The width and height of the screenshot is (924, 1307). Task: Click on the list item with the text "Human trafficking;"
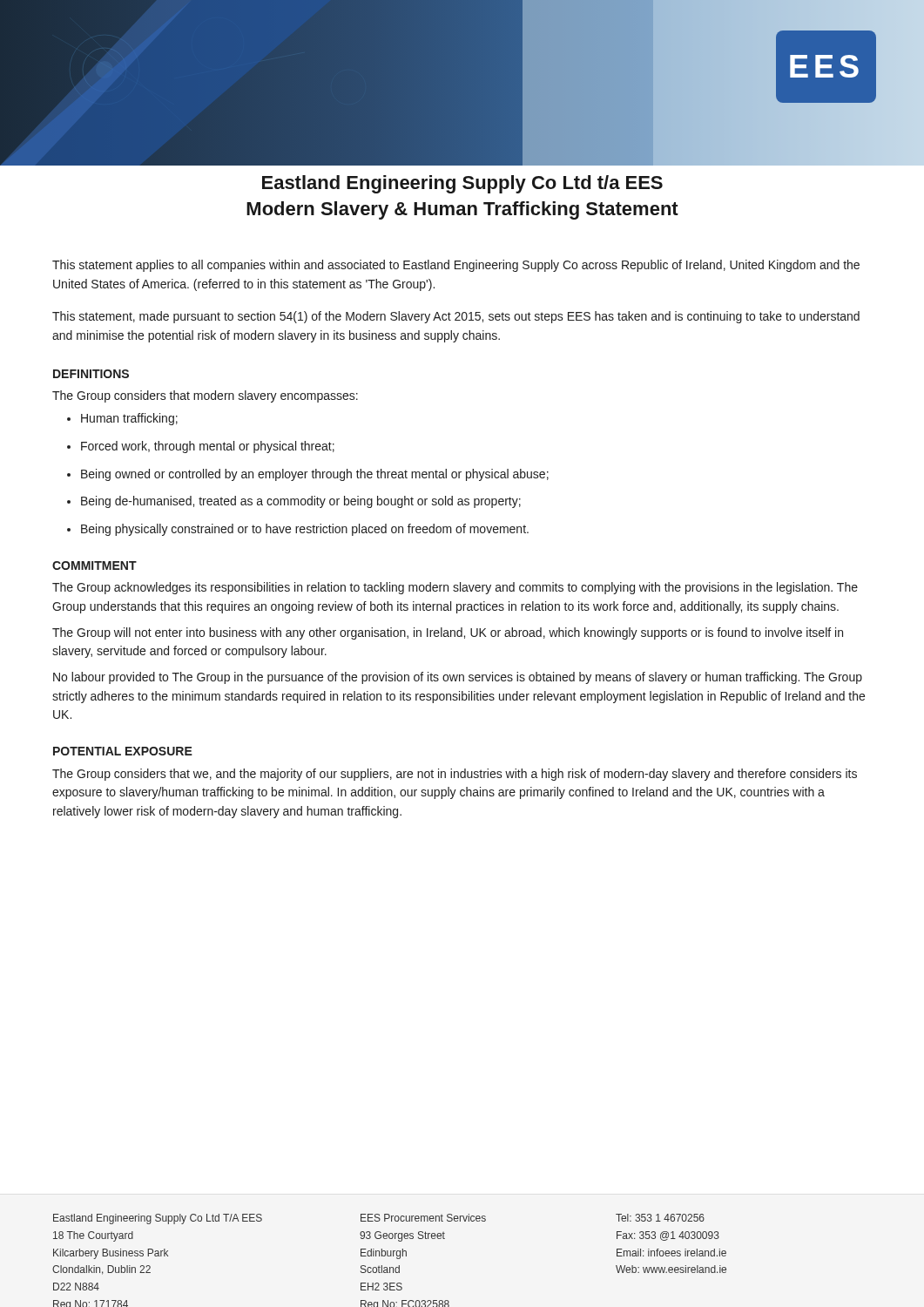click(129, 419)
